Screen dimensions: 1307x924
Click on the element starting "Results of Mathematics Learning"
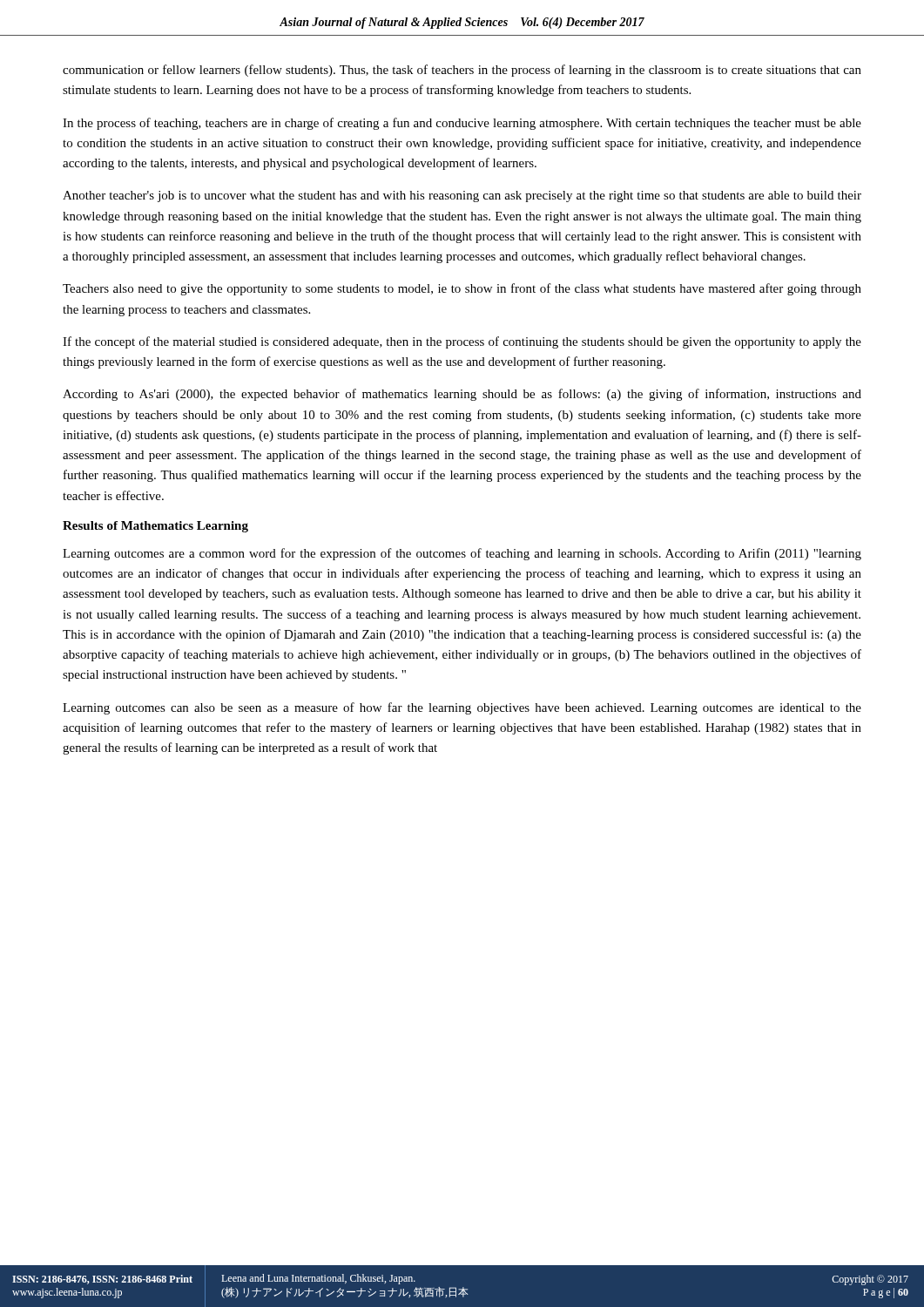[155, 525]
